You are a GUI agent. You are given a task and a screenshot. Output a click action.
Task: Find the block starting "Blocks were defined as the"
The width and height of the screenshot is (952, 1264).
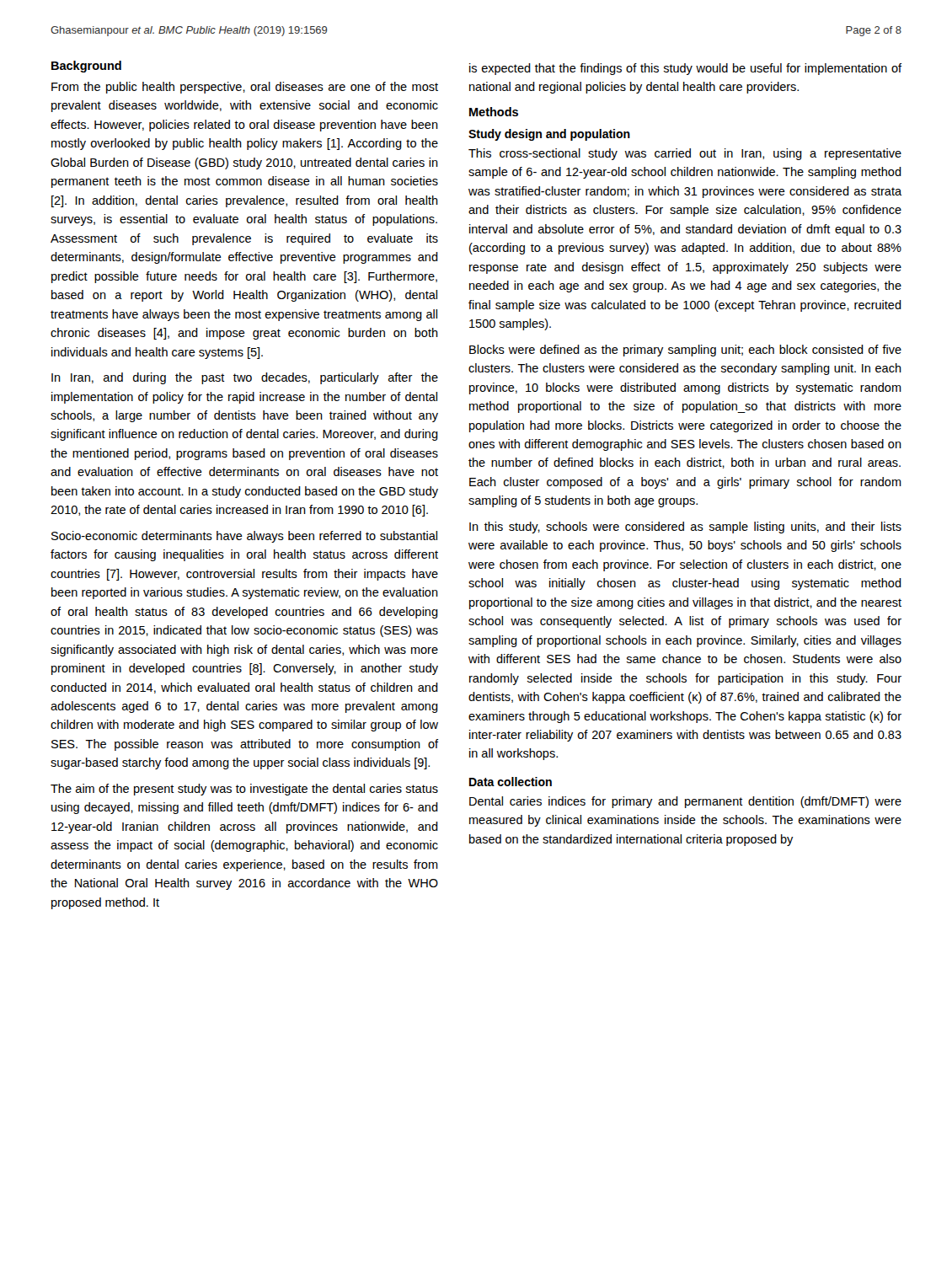click(685, 425)
